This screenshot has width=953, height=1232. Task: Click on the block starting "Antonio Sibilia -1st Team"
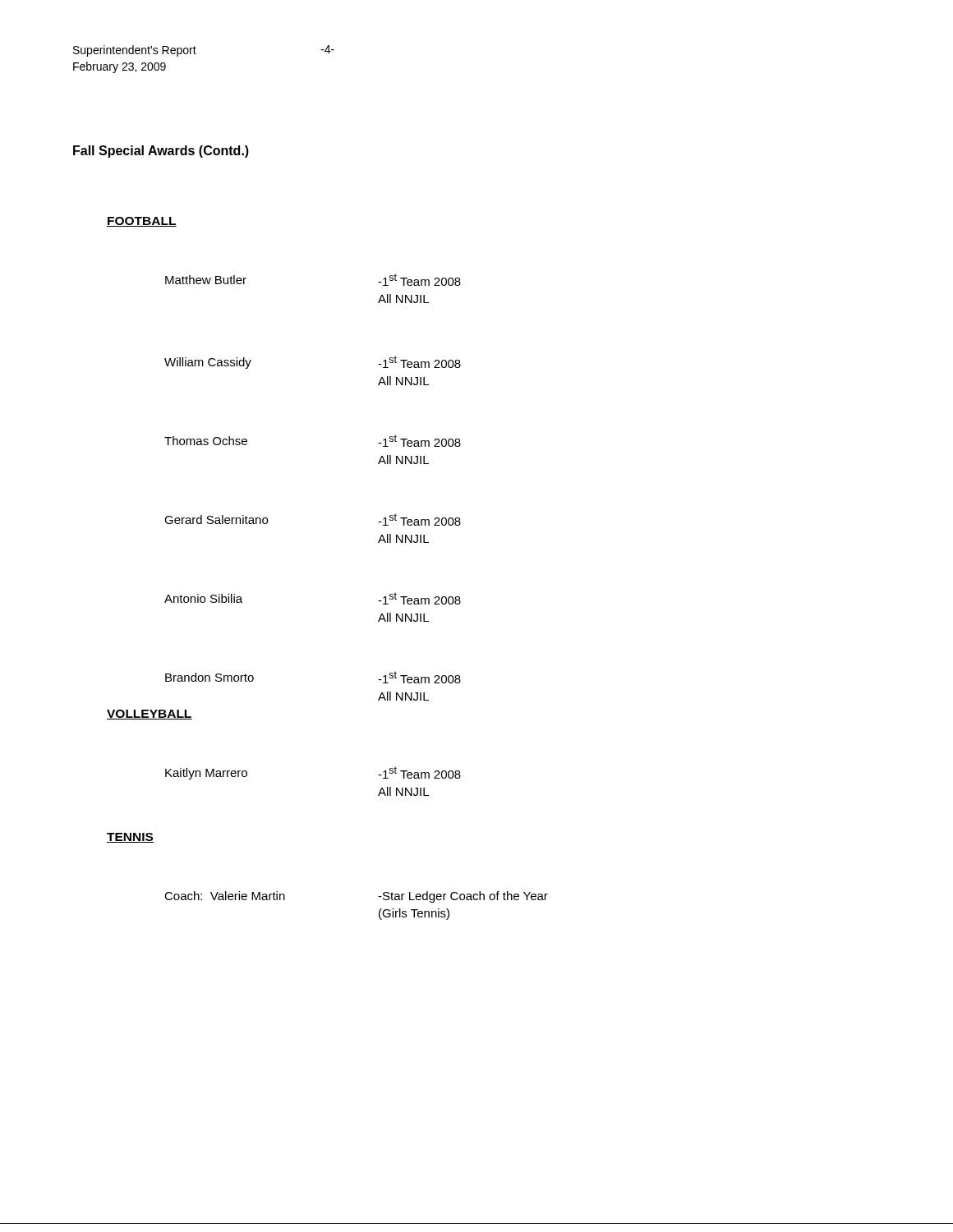[x=202, y=598]
